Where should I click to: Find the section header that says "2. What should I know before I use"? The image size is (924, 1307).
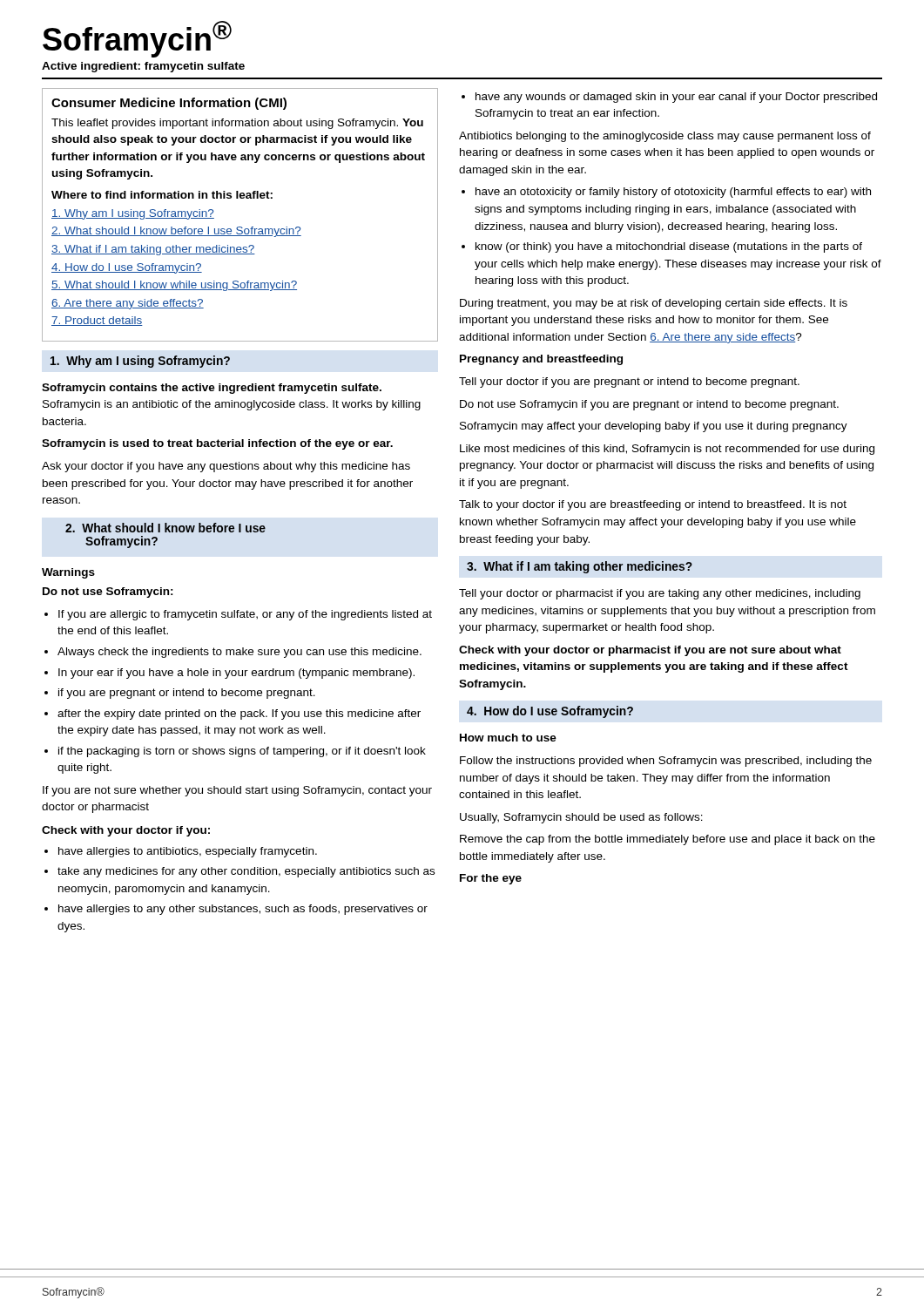240,535
